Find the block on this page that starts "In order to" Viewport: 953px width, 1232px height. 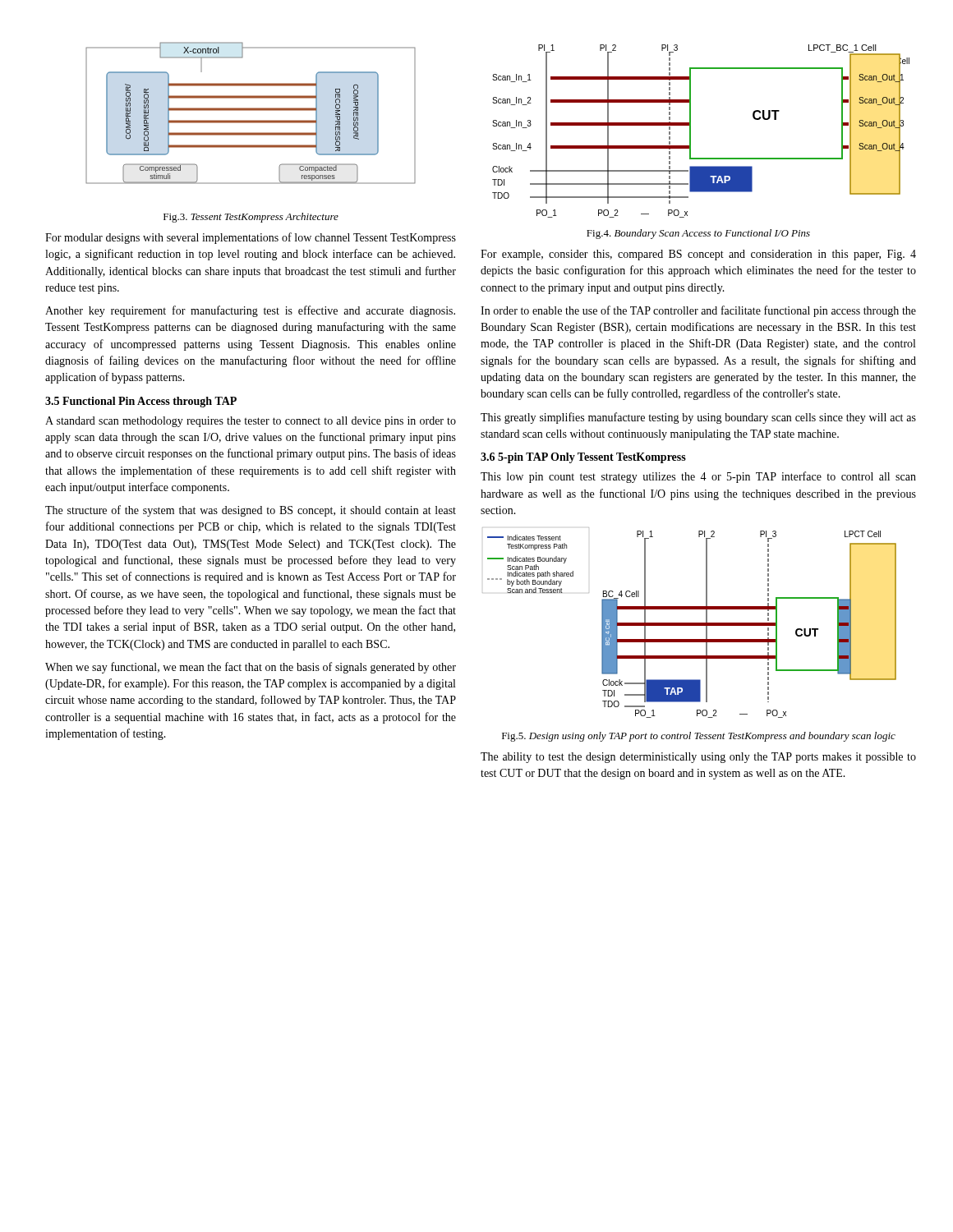698,353
